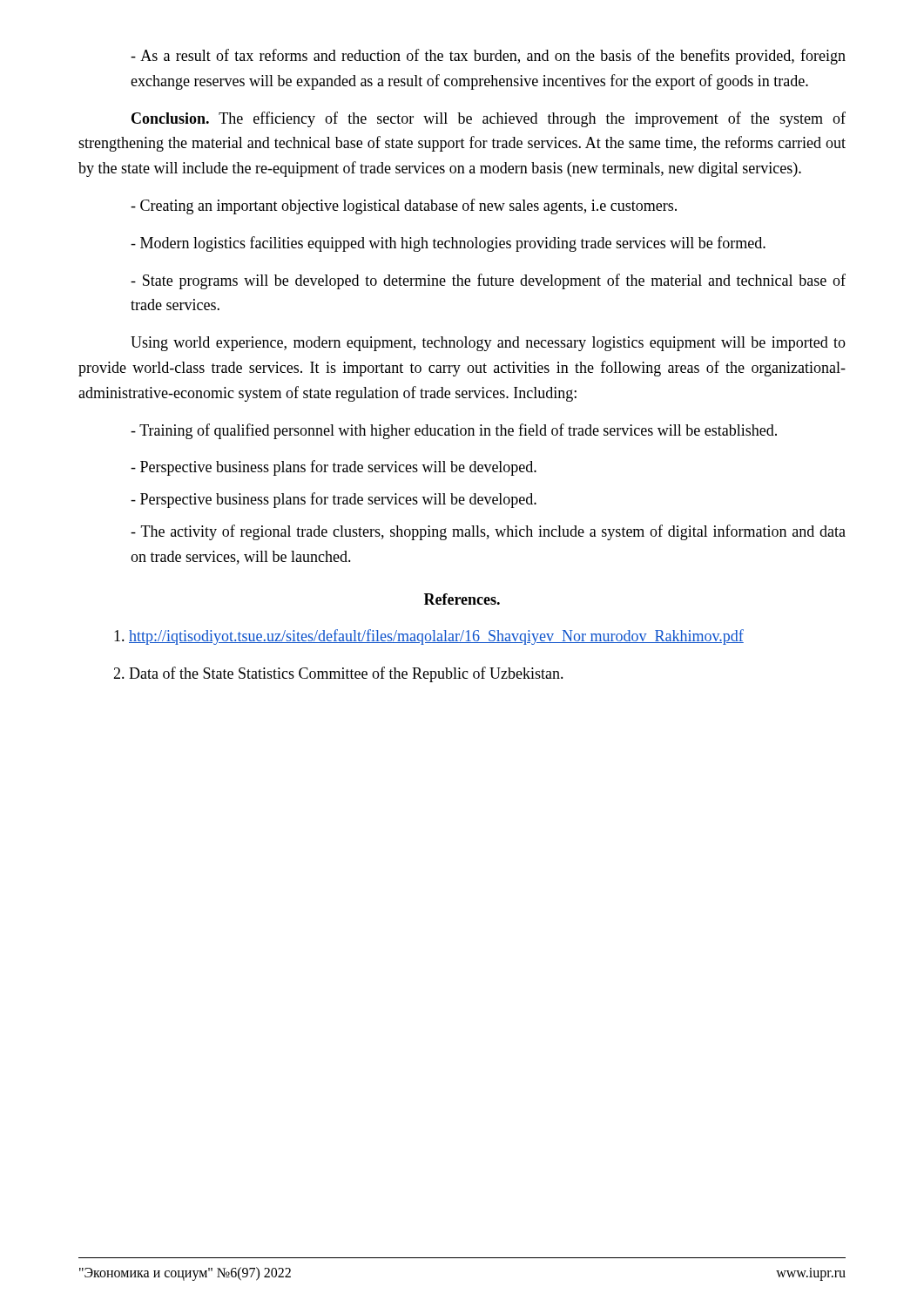Locate the list item that reads "As a result of tax"
924x1307 pixels.
[488, 68]
